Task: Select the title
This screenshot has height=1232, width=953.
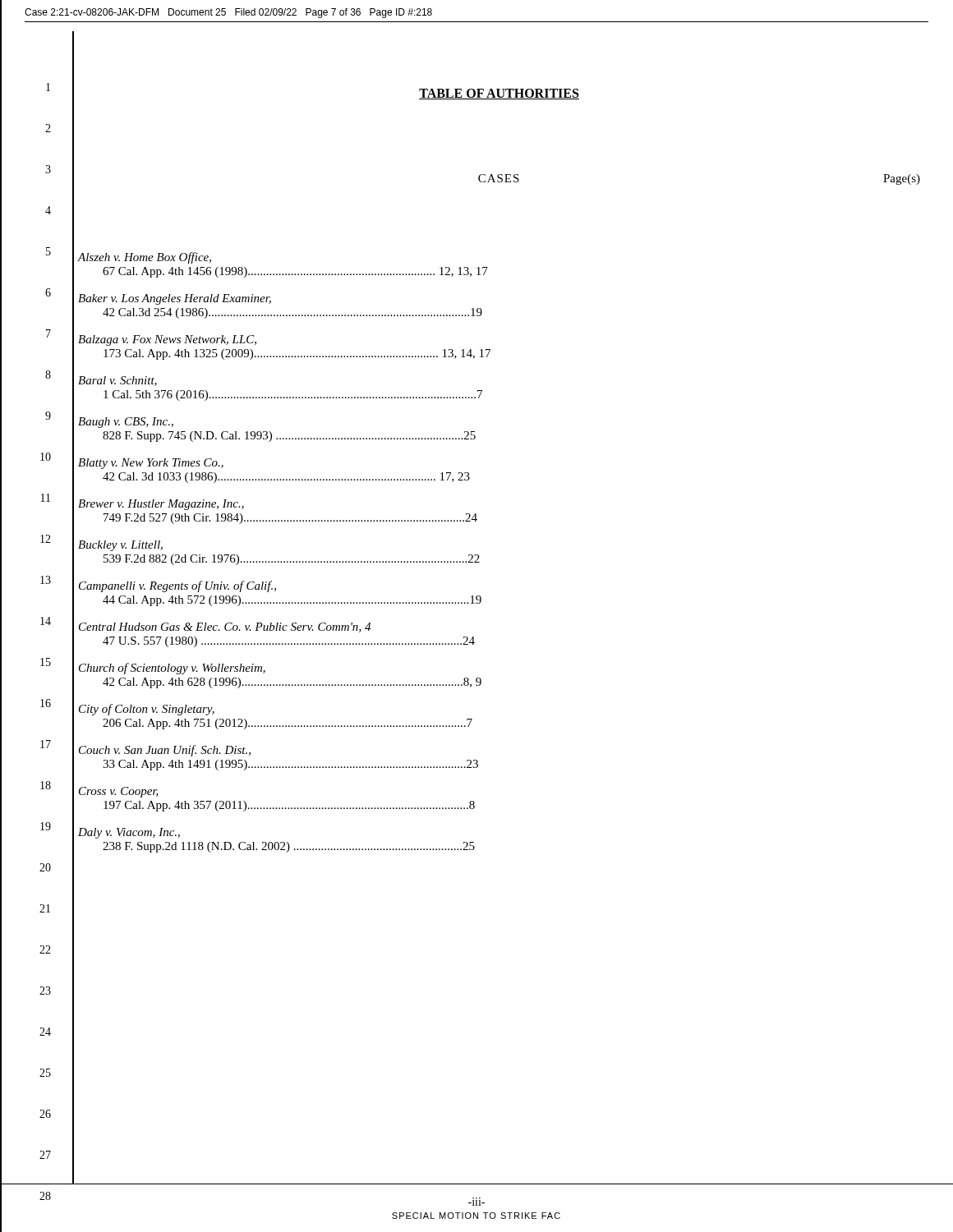Action: [499, 93]
